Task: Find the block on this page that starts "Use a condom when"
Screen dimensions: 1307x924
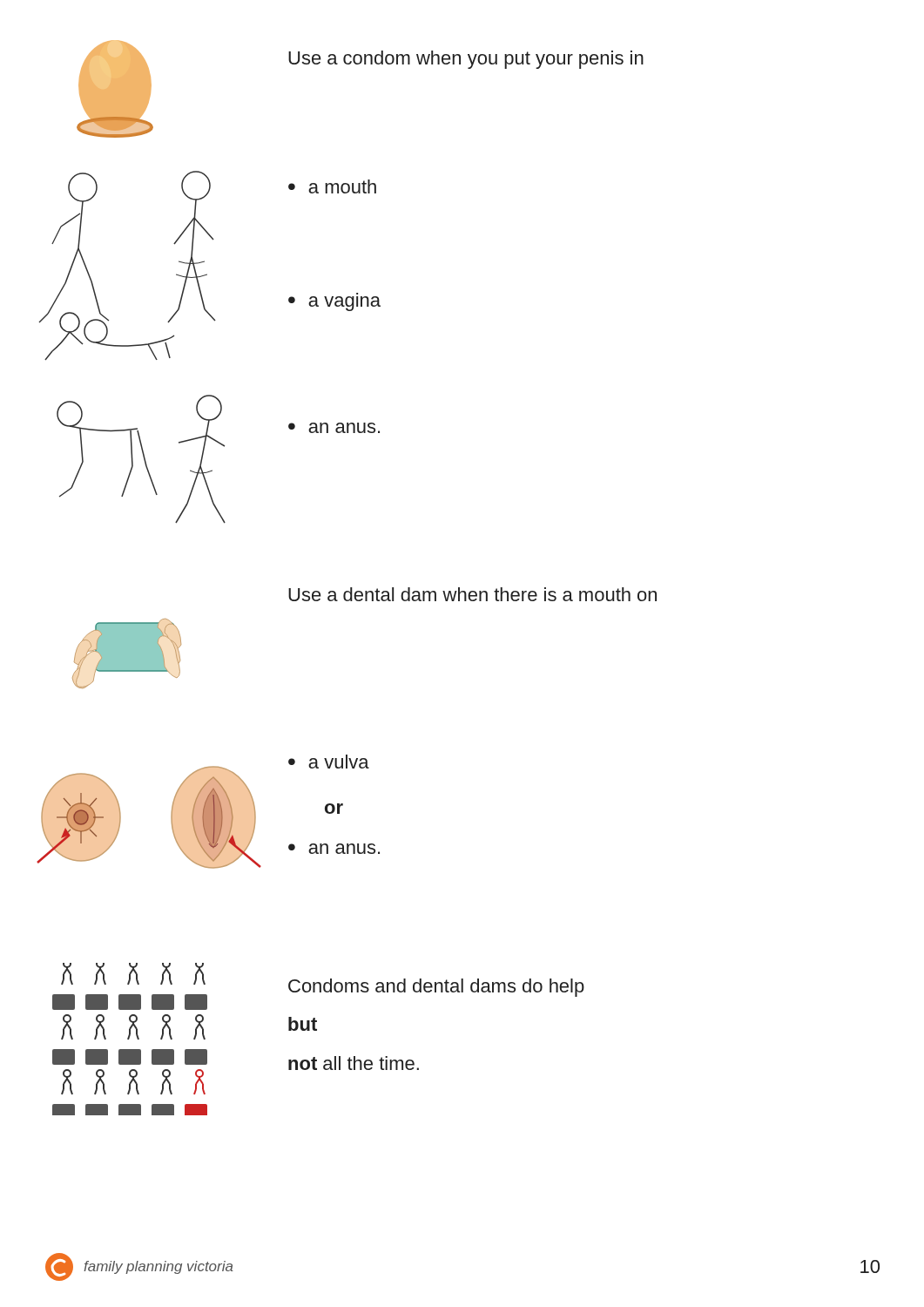Action: pyautogui.click(x=466, y=58)
